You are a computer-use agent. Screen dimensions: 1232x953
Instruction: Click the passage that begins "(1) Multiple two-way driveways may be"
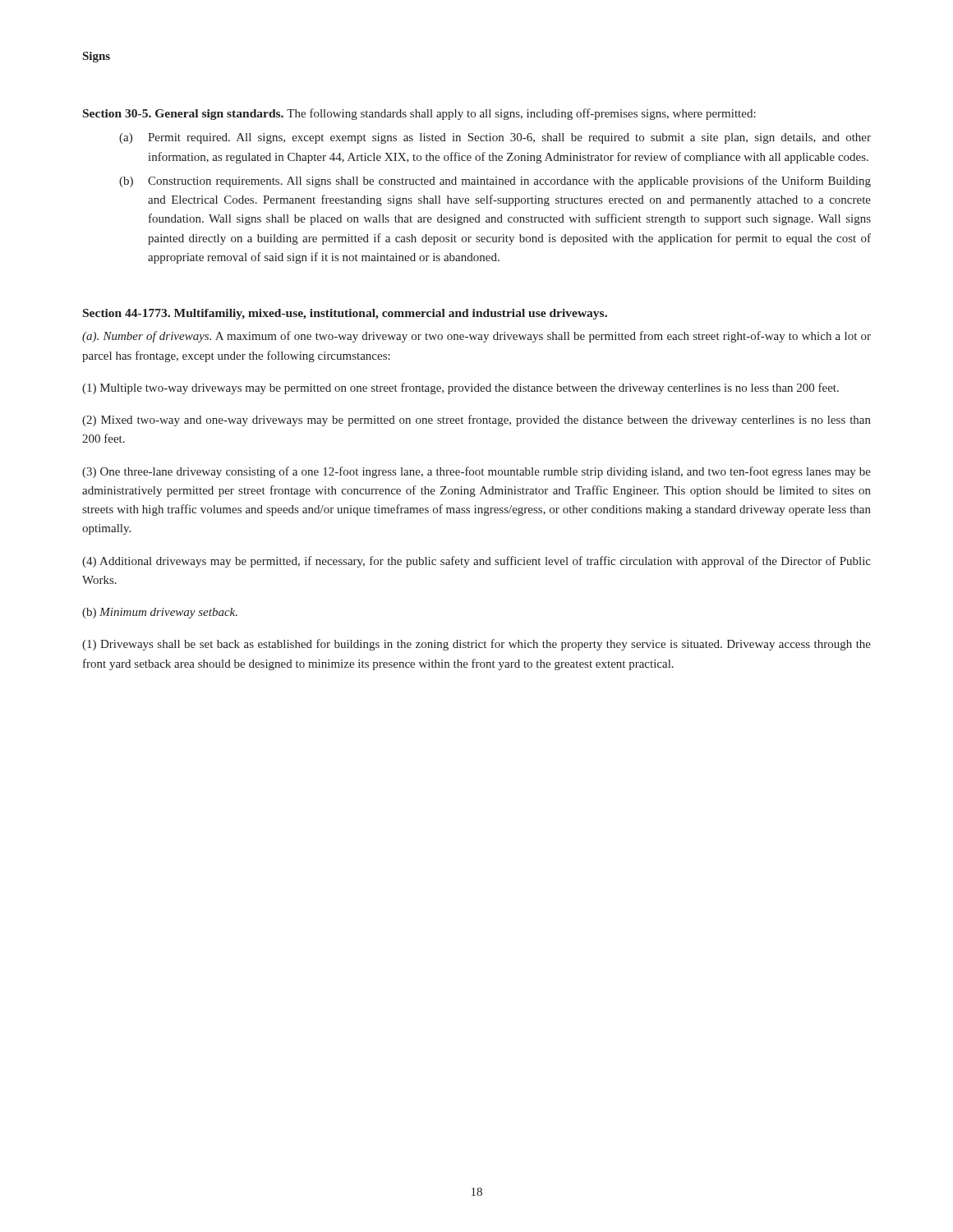pyautogui.click(x=461, y=387)
